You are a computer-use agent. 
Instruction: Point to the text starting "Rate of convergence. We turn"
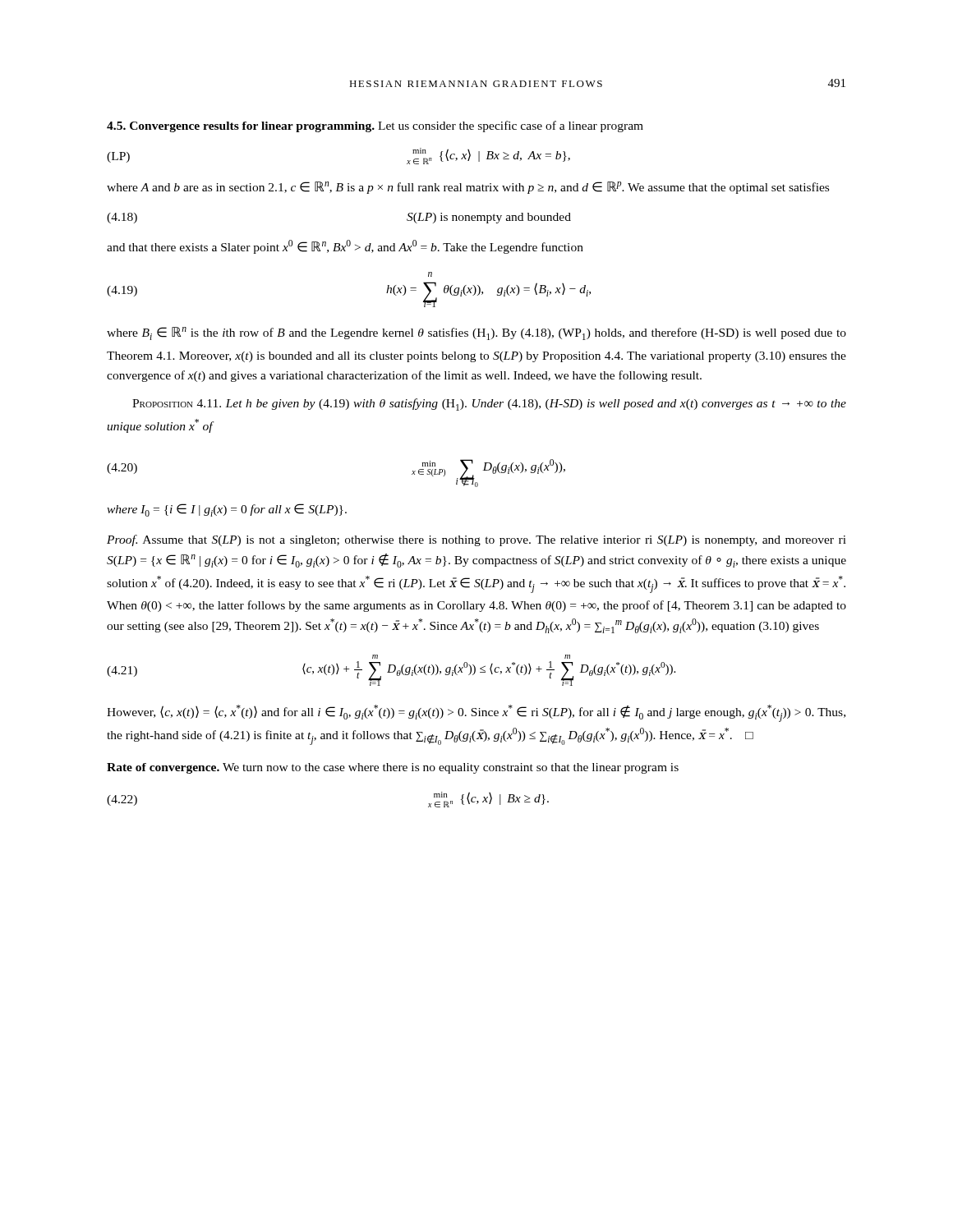point(393,767)
